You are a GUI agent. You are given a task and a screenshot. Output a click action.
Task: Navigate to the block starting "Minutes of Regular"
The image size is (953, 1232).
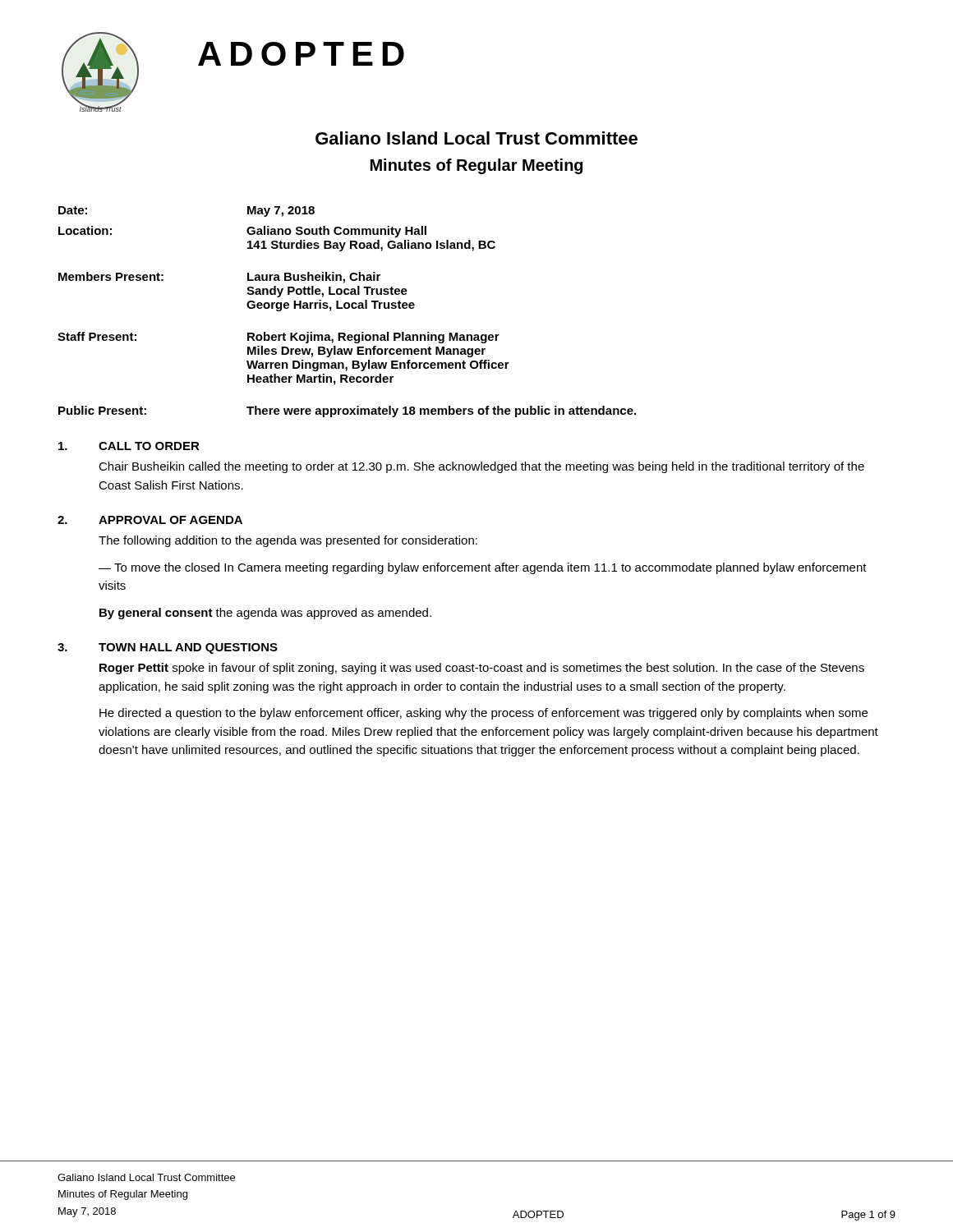click(x=476, y=165)
